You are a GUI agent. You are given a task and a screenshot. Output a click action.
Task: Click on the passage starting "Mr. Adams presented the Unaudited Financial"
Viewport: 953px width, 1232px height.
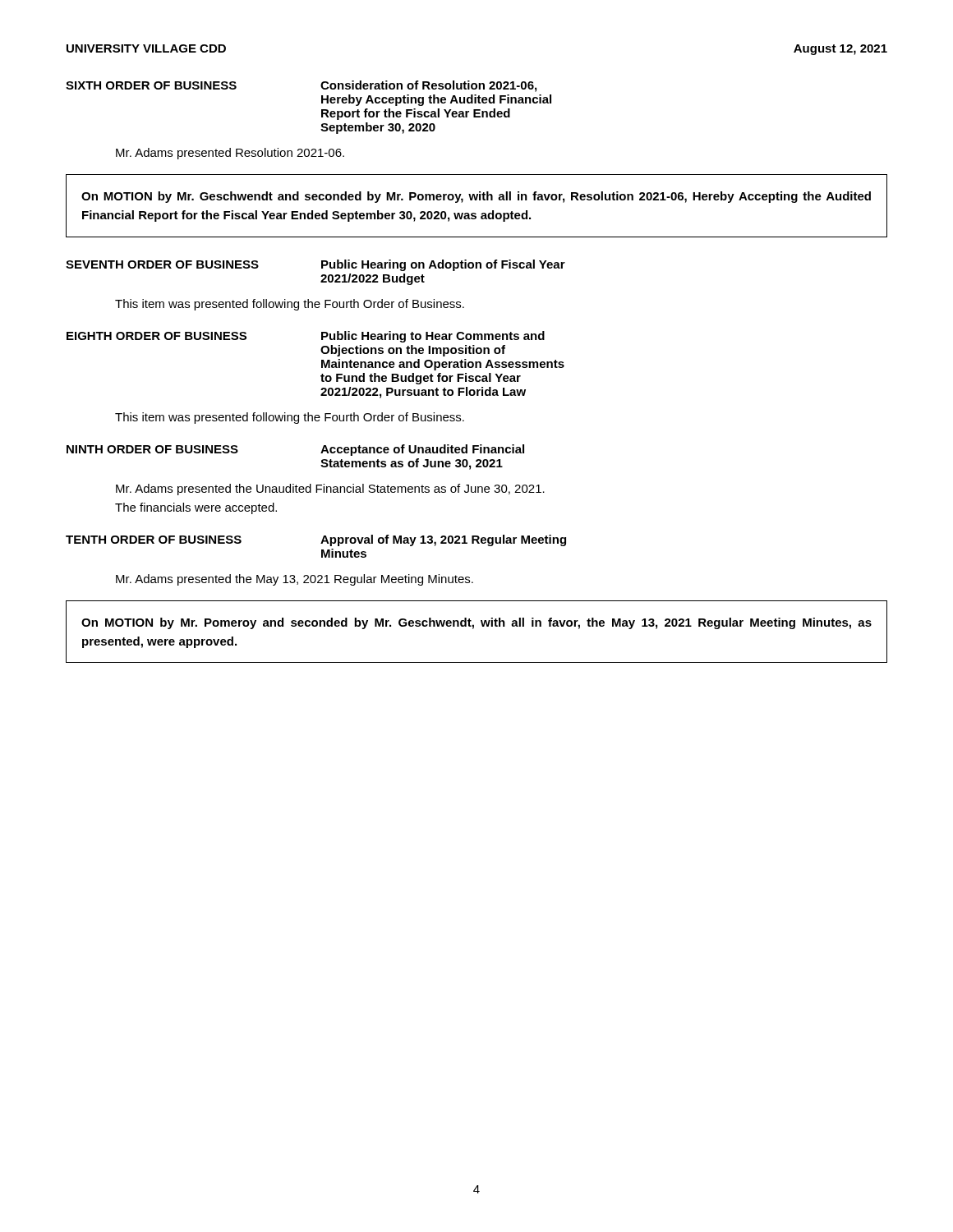330,488
